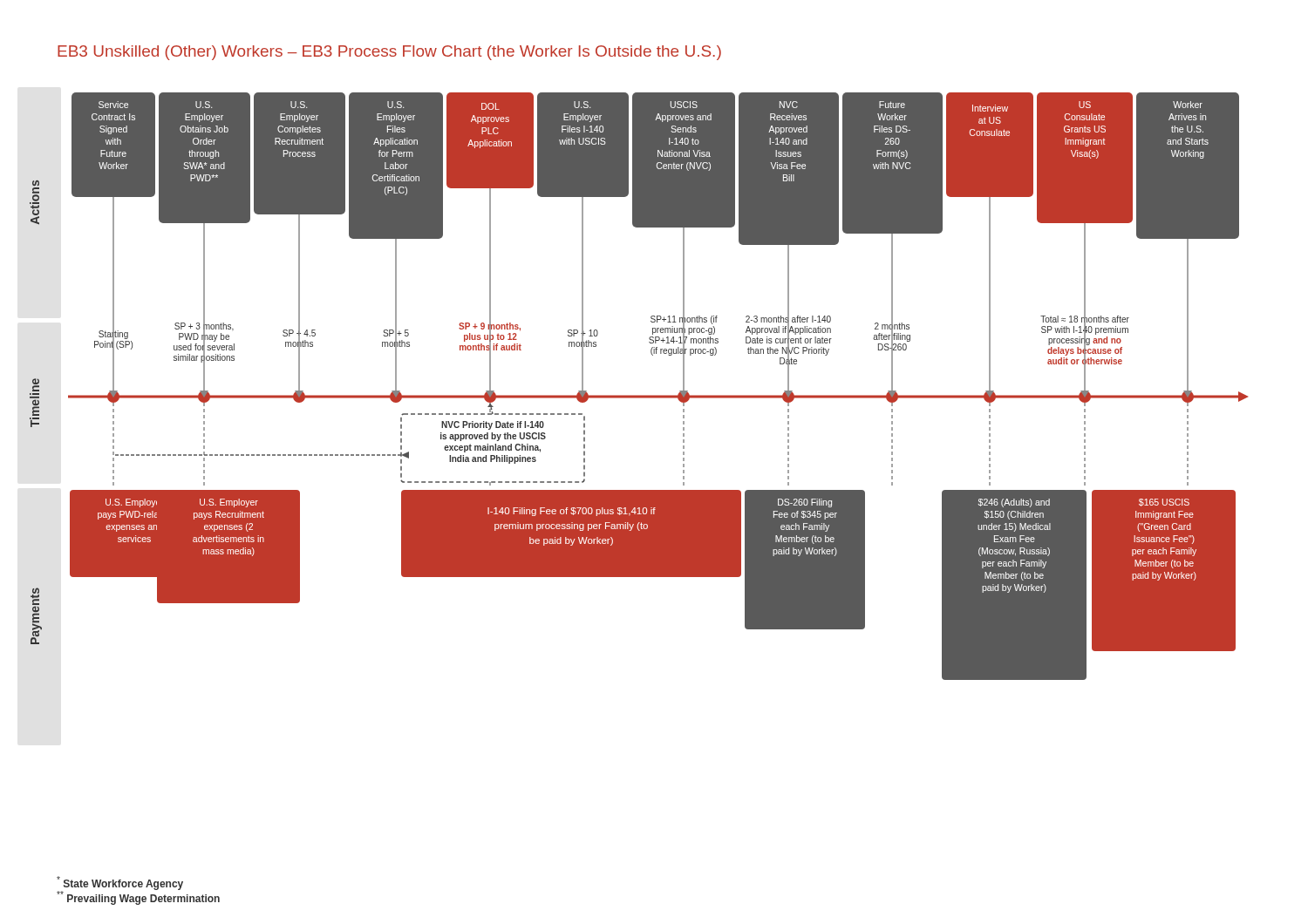Find the title on this page that starts "EB3 Unskilled (Other) Workers – EB3 Process Flow"
The height and width of the screenshot is (924, 1308).
(389, 51)
